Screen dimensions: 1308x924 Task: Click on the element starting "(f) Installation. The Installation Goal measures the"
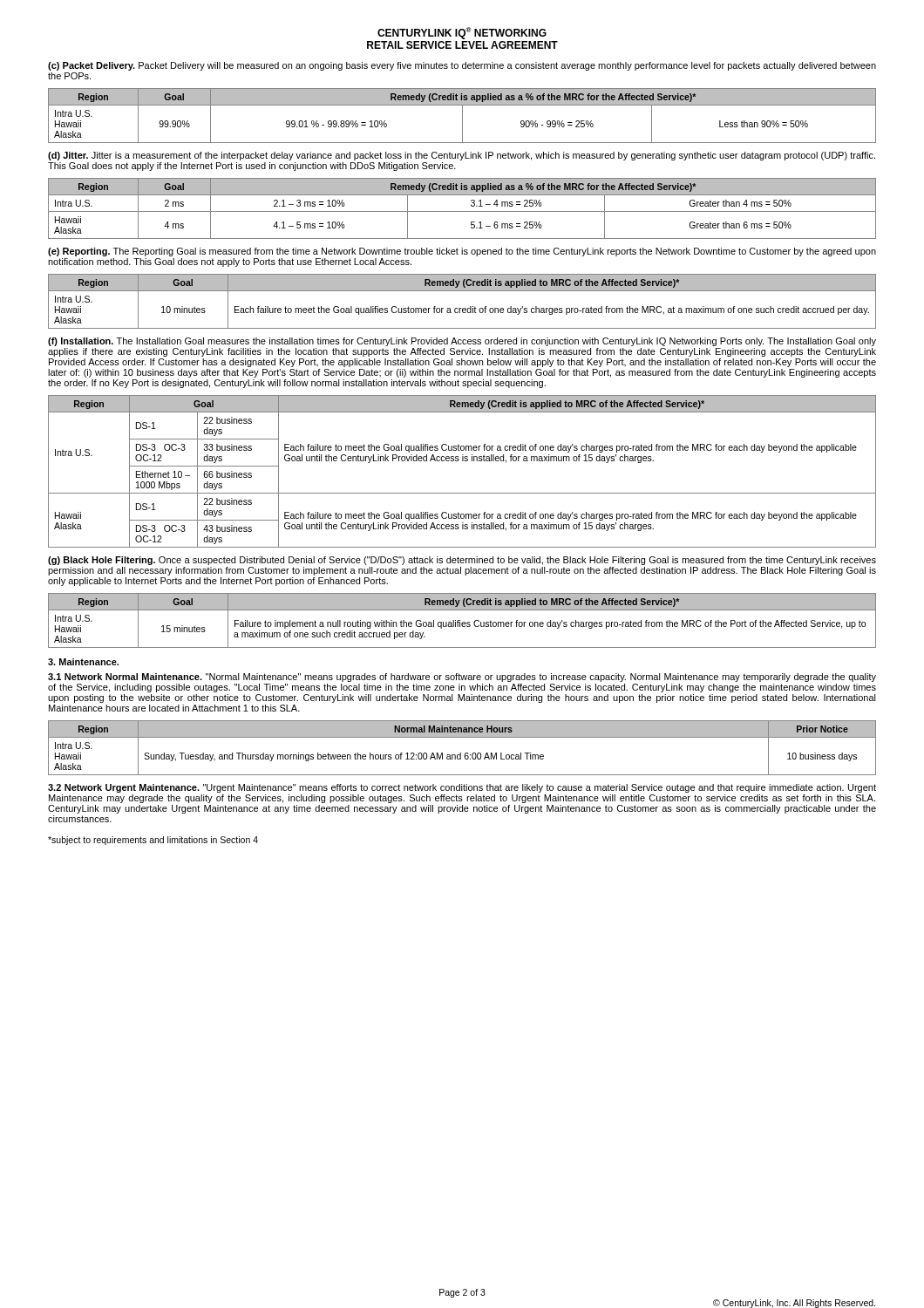pos(462,362)
